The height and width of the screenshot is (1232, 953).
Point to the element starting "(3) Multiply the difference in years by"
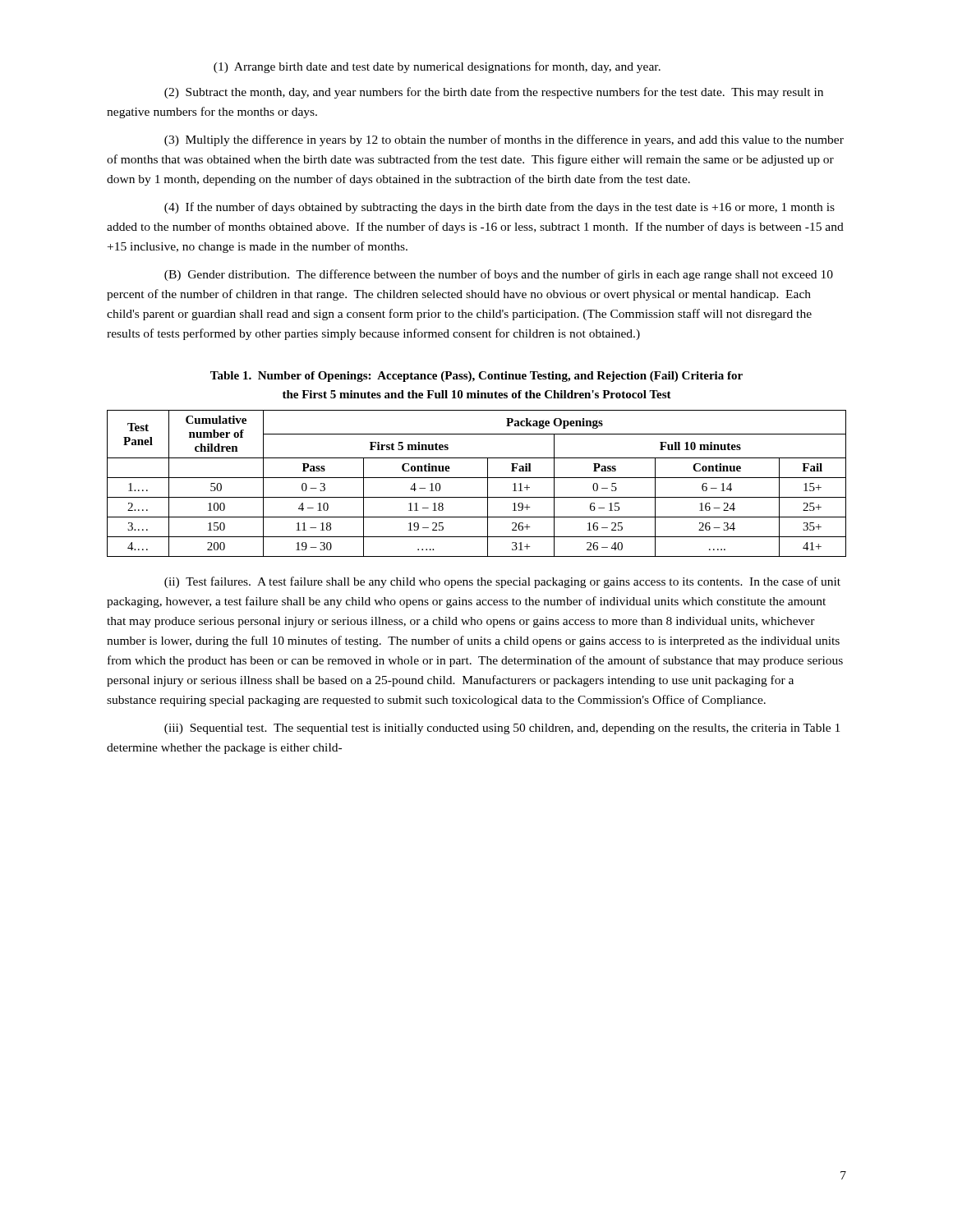pyautogui.click(x=475, y=159)
